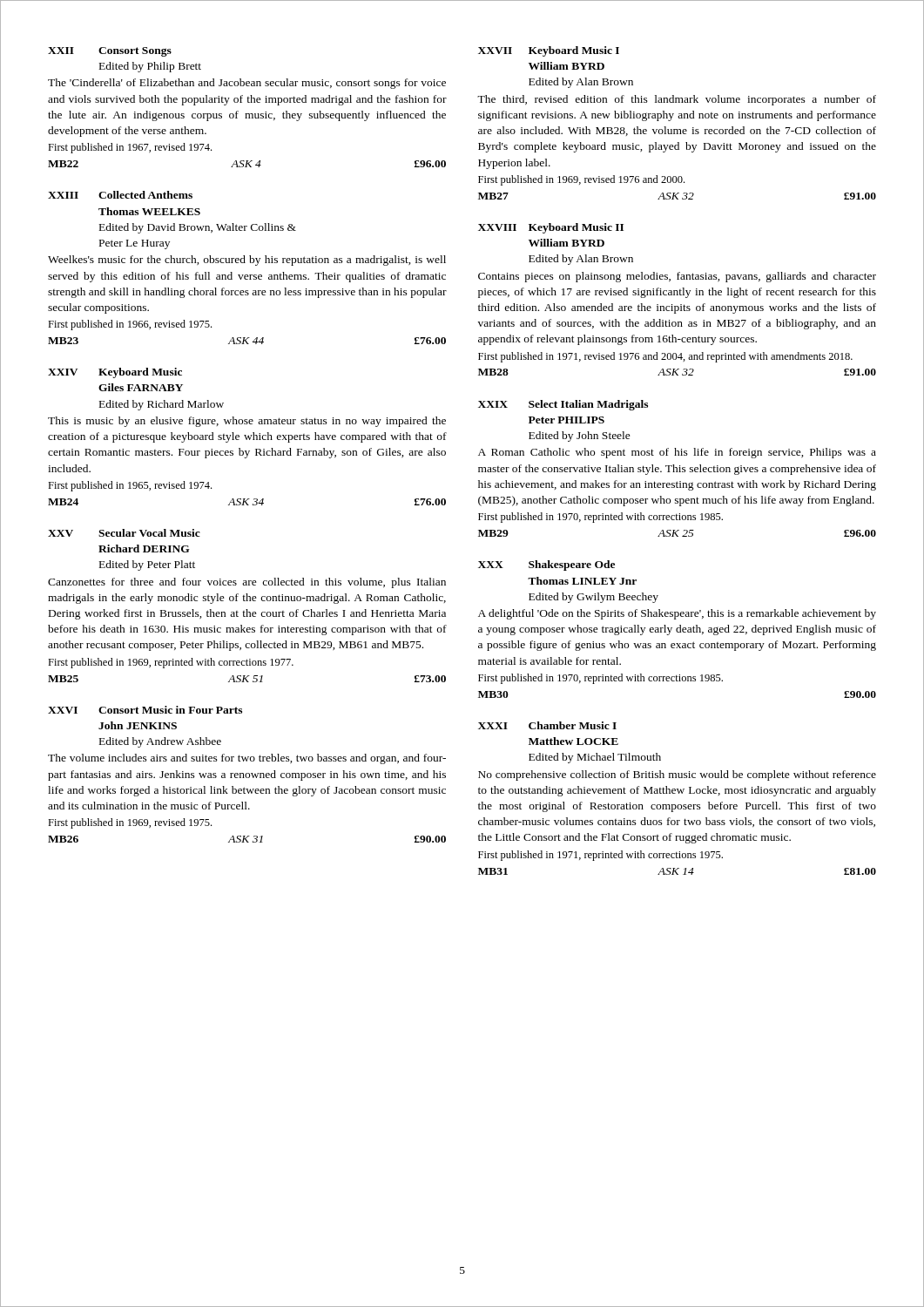Where is the passage that starts "XXIV Keyboard Music Giles FARNABY Edited by Richard"?
This screenshot has width=924, height=1307.
pos(247,437)
